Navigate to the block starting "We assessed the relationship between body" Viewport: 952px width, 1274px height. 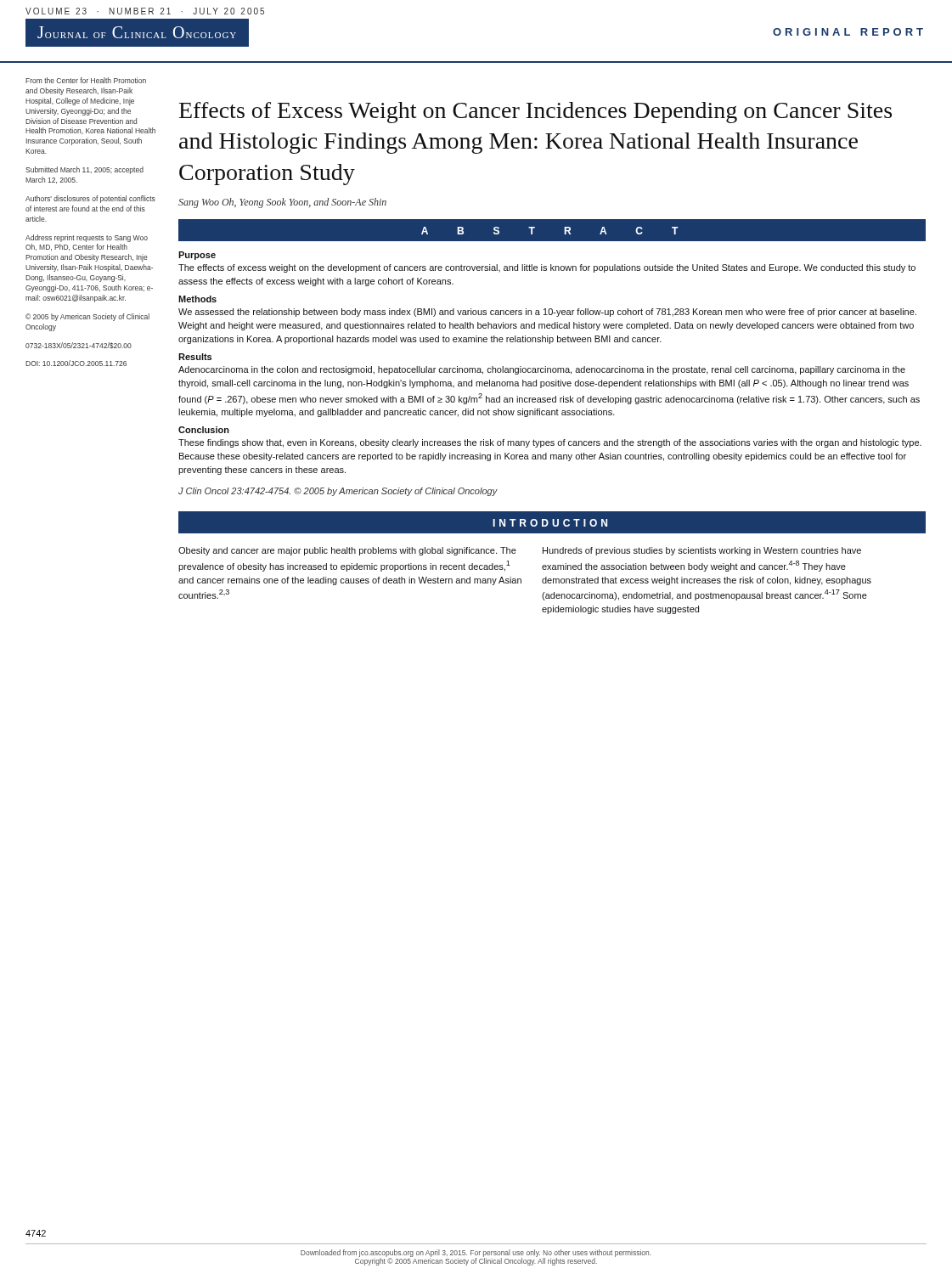click(x=548, y=325)
